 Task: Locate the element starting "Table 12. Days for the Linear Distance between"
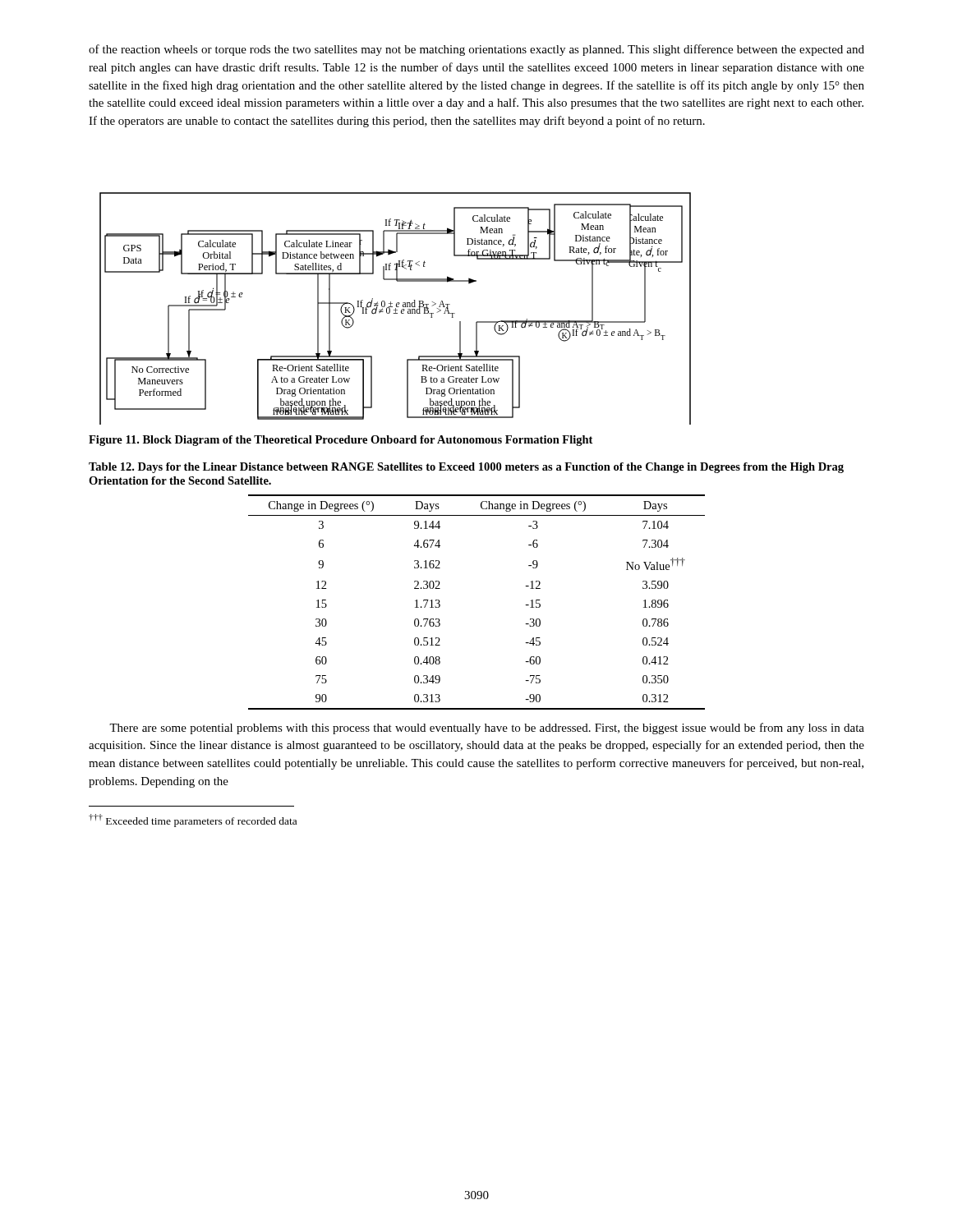(x=466, y=473)
